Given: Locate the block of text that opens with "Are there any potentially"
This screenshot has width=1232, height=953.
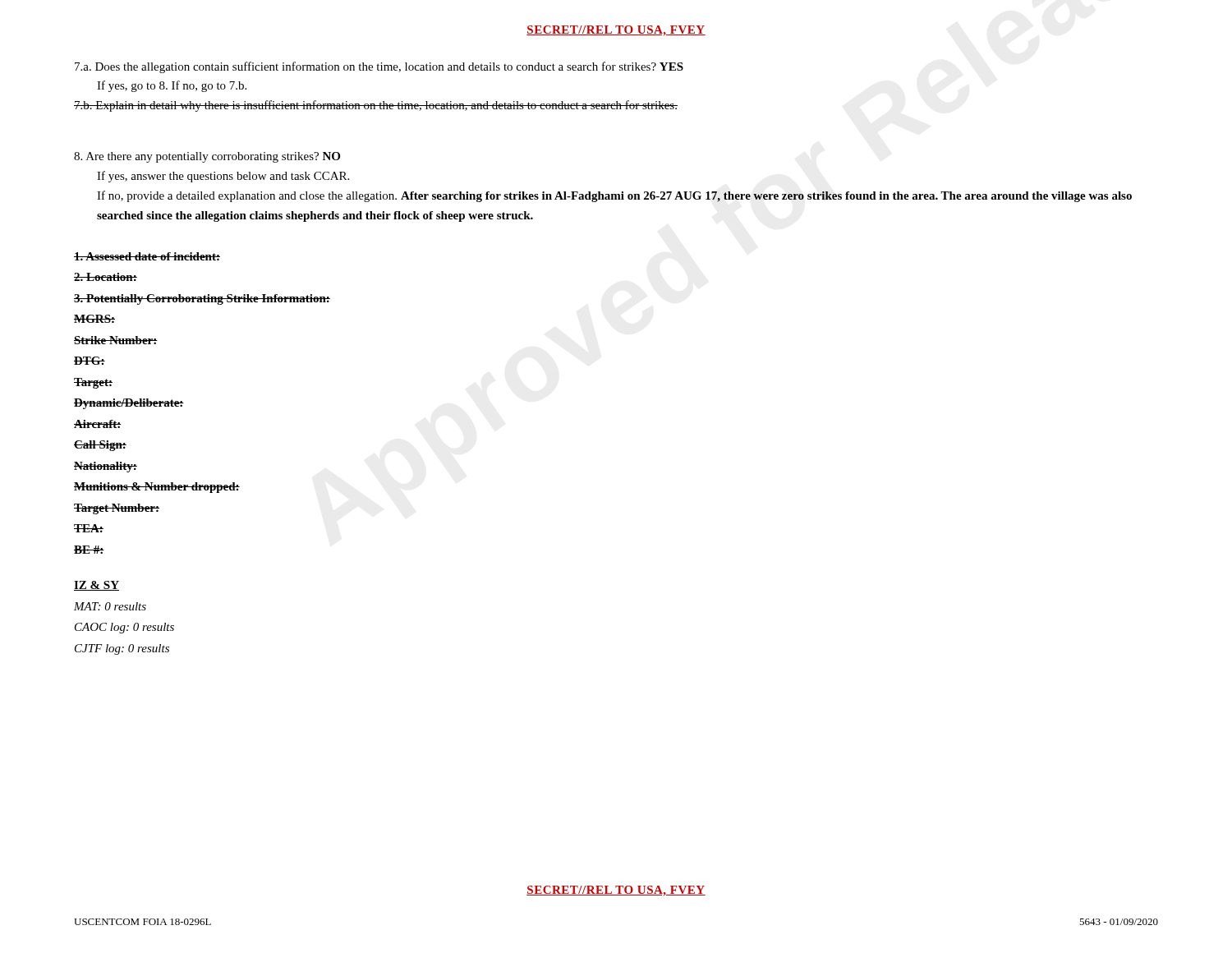Looking at the screenshot, I should (612, 185).
